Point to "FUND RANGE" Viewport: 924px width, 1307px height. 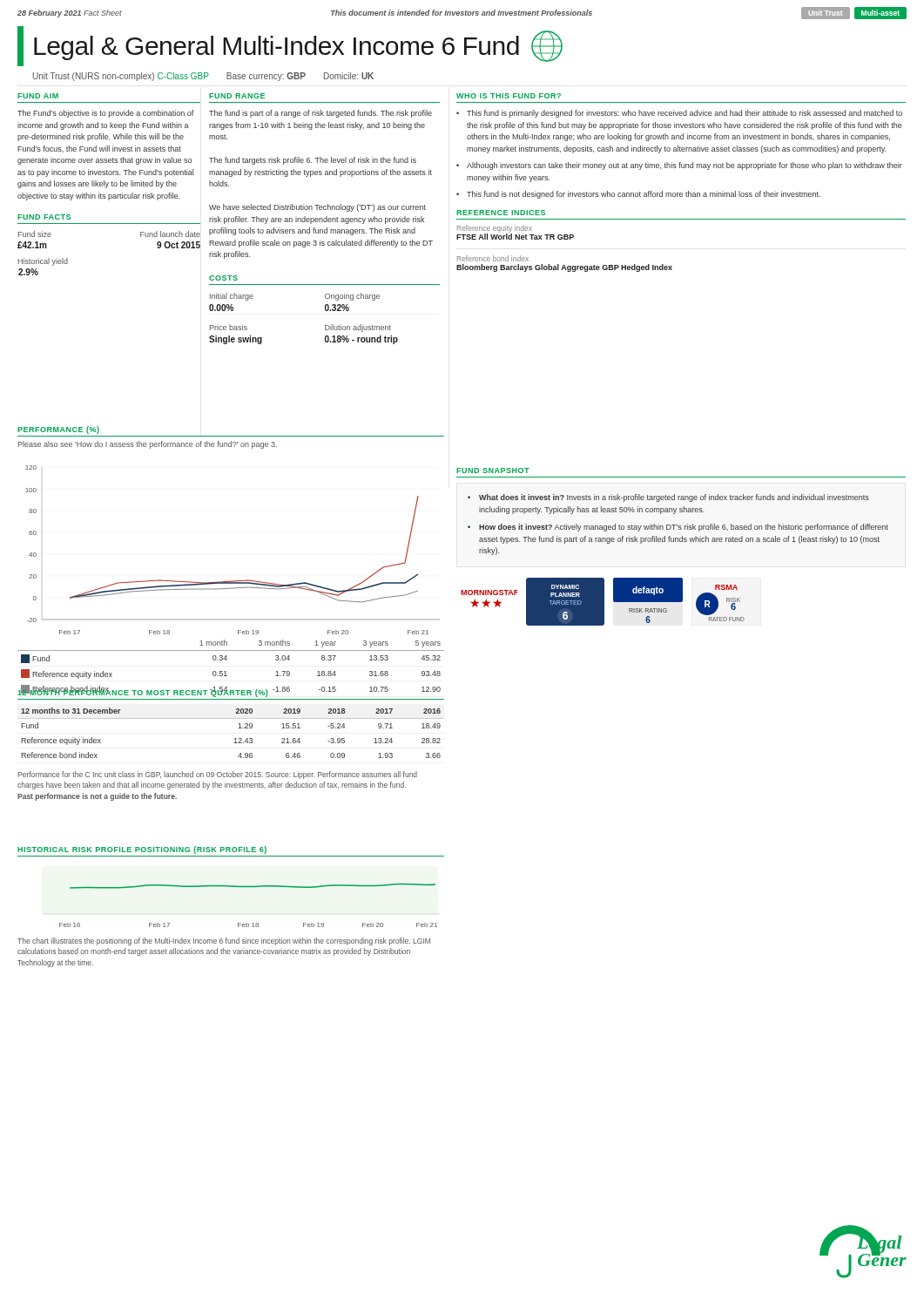coord(237,96)
